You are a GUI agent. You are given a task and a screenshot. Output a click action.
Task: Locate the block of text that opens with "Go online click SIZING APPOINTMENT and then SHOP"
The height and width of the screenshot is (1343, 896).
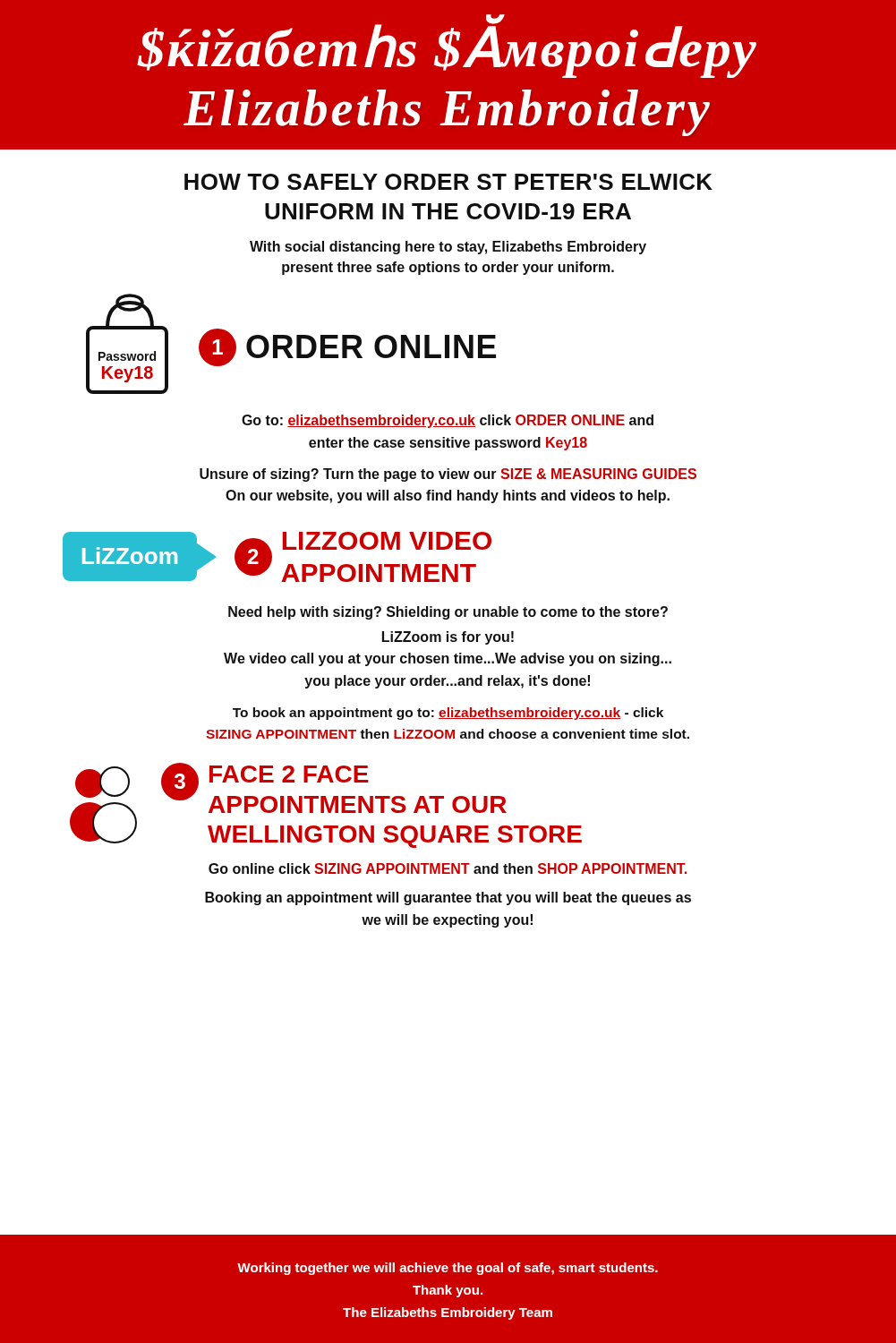point(448,869)
